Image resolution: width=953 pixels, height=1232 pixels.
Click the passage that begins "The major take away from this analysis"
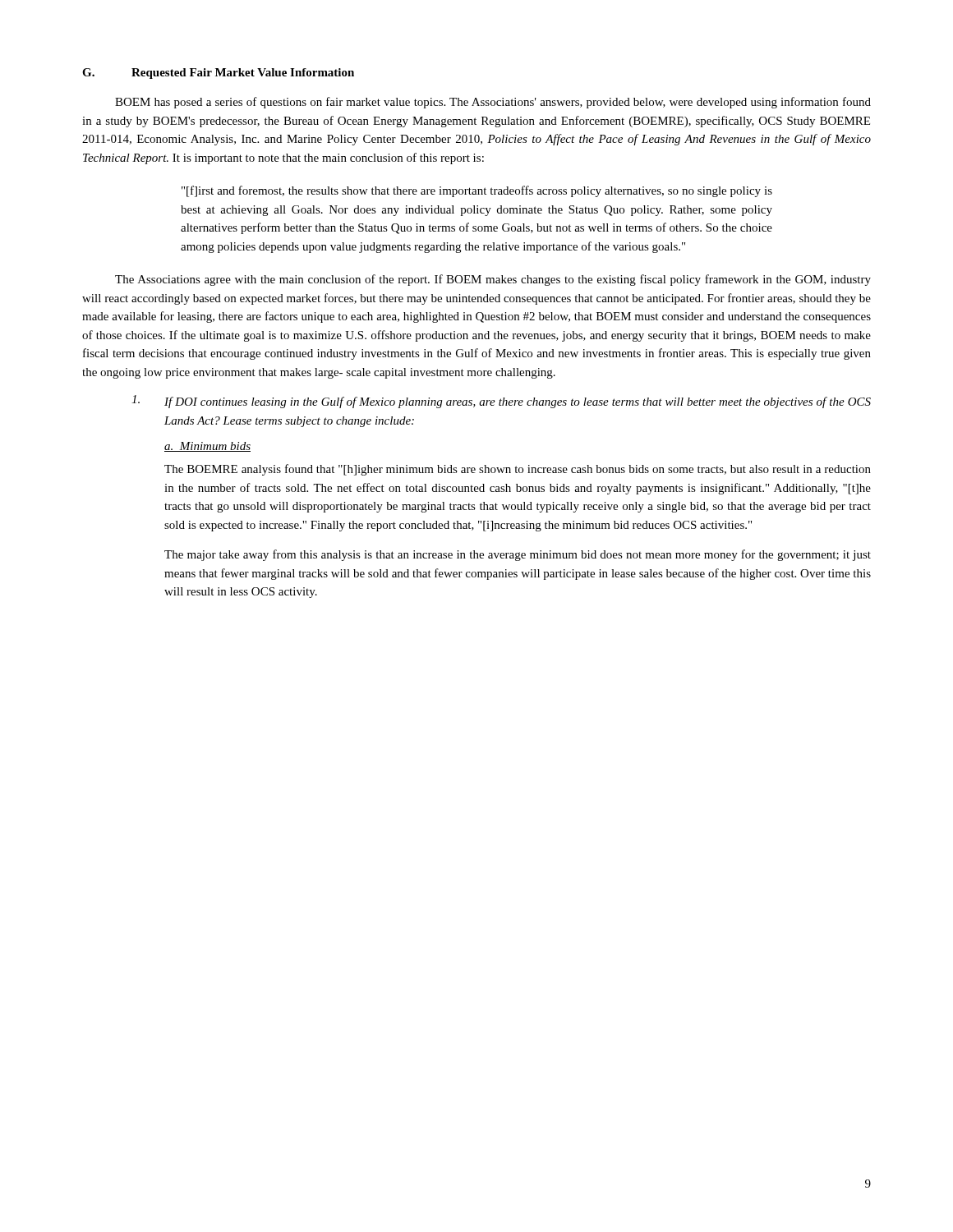(518, 573)
